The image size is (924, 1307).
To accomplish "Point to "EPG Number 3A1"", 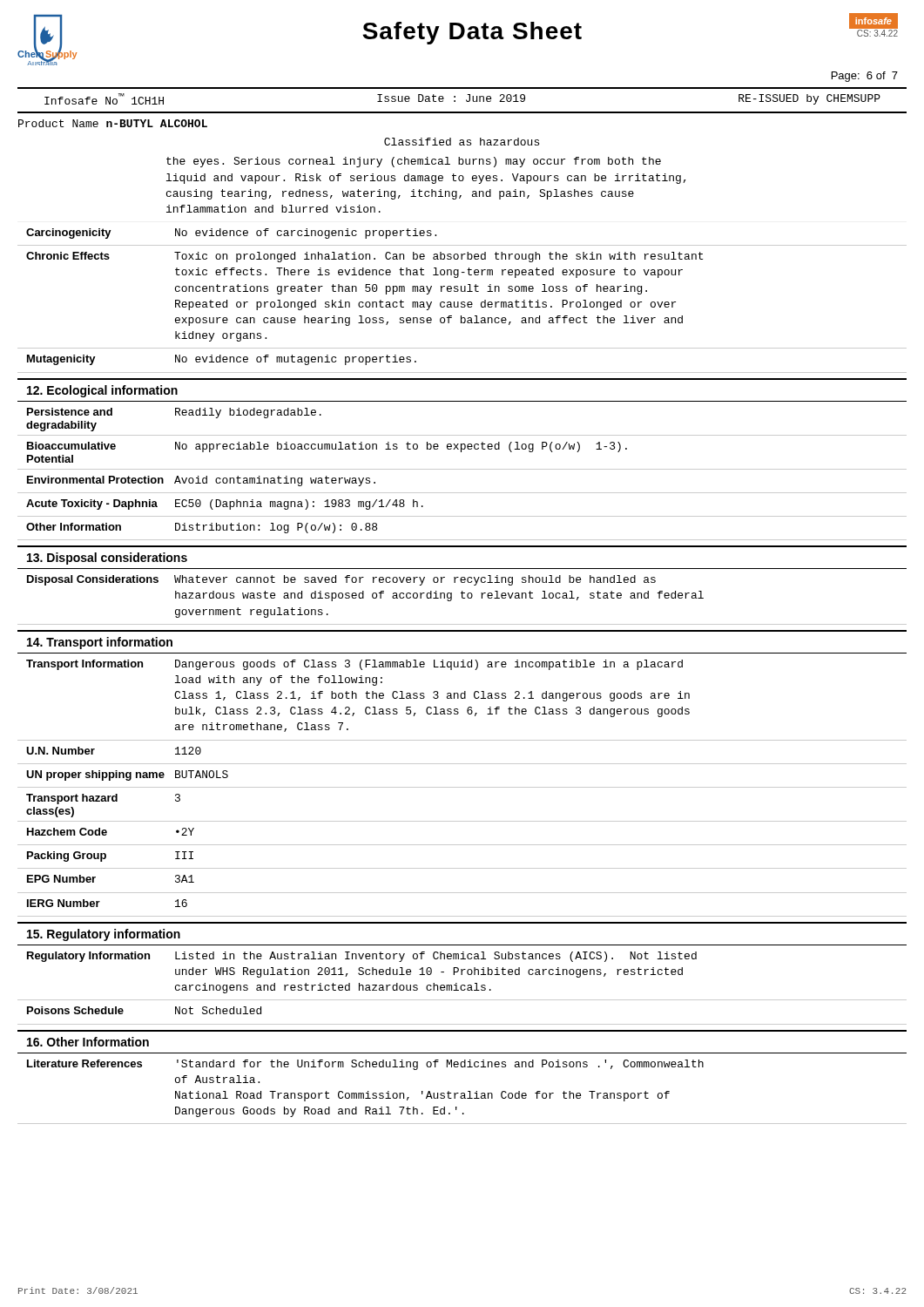I will [66, 879].
